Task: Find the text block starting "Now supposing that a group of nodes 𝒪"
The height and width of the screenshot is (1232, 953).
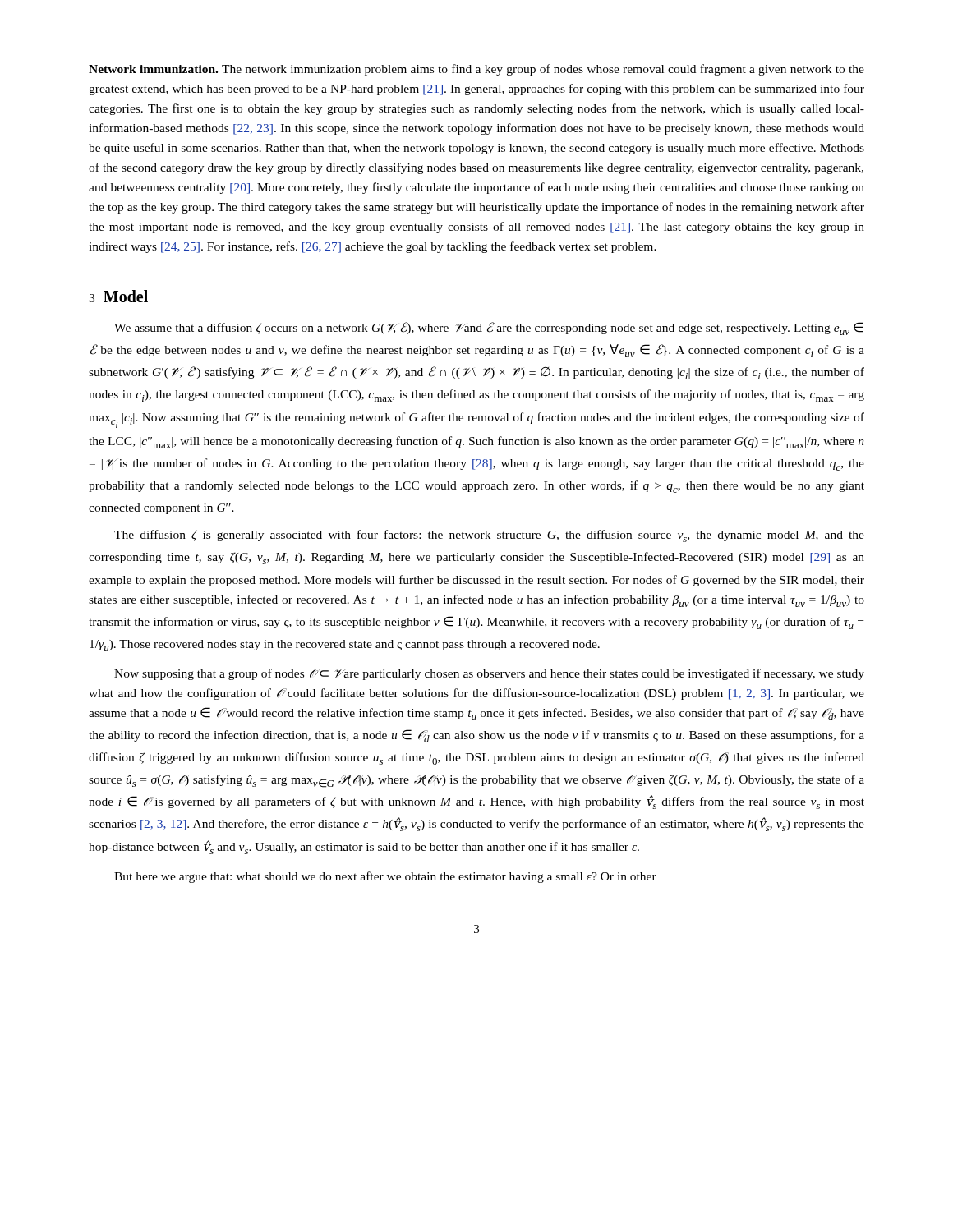Action: [x=476, y=761]
